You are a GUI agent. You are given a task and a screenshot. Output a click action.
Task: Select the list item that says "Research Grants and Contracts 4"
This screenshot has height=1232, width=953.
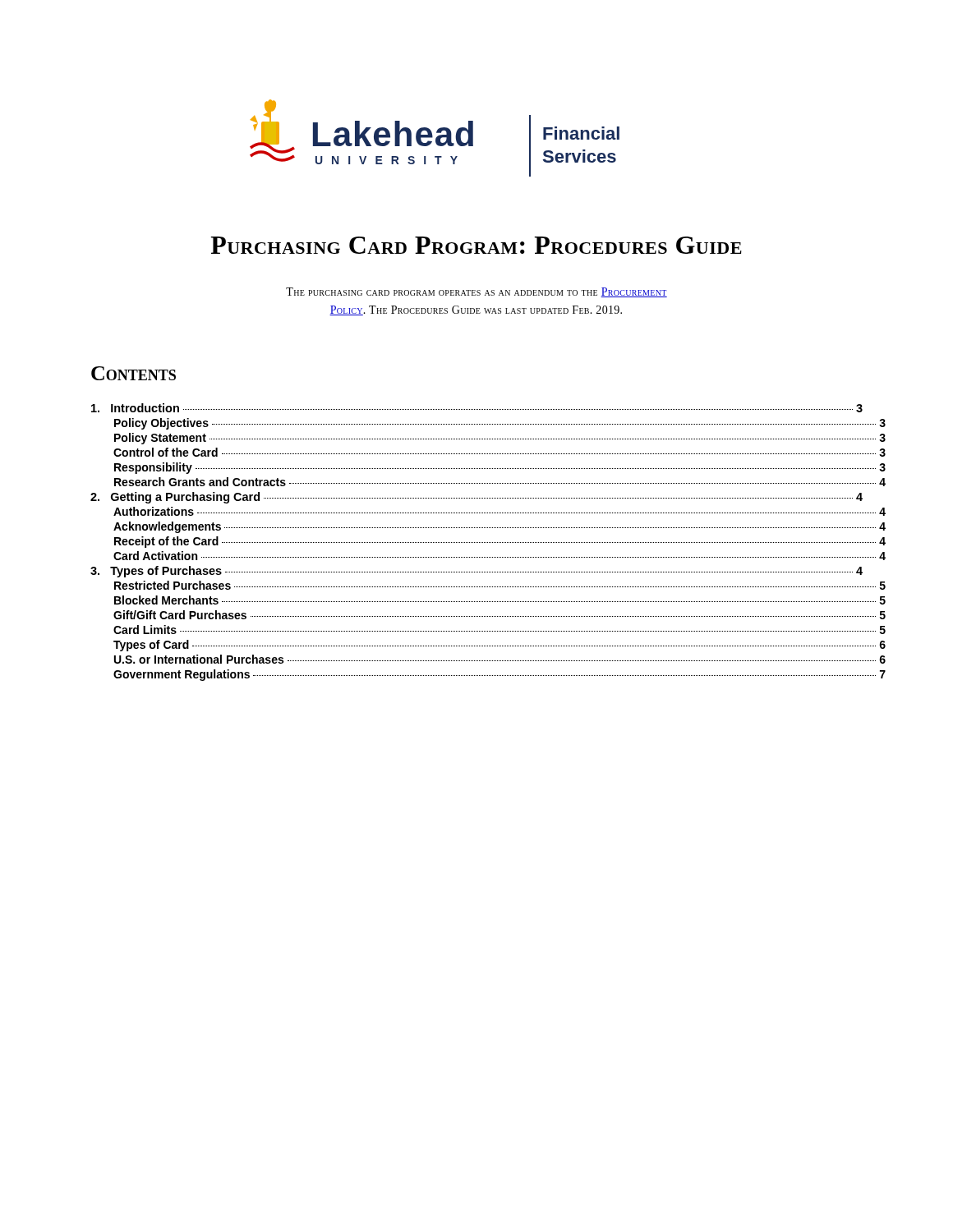click(x=500, y=482)
